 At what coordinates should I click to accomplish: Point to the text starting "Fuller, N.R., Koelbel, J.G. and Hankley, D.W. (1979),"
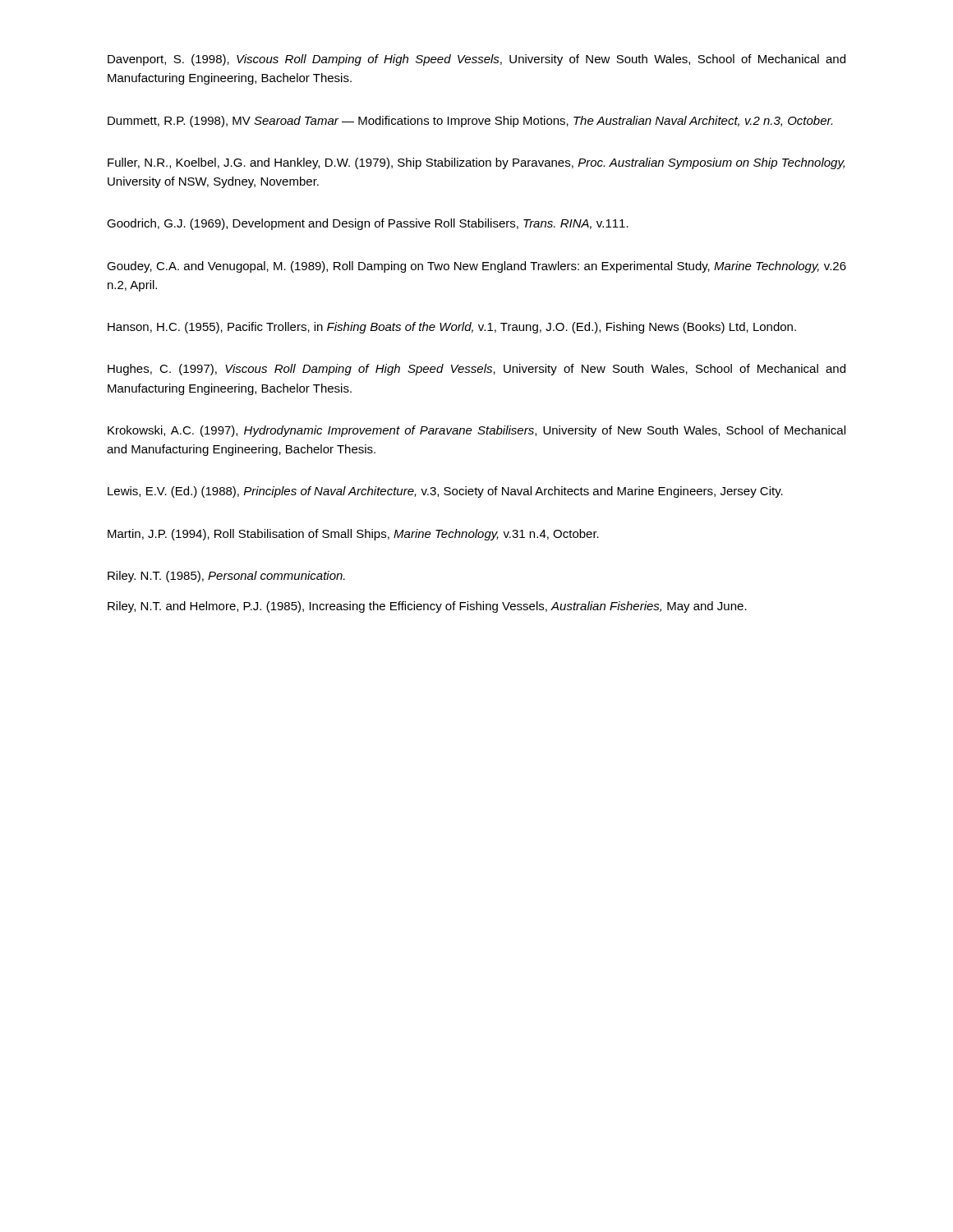pos(476,172)
